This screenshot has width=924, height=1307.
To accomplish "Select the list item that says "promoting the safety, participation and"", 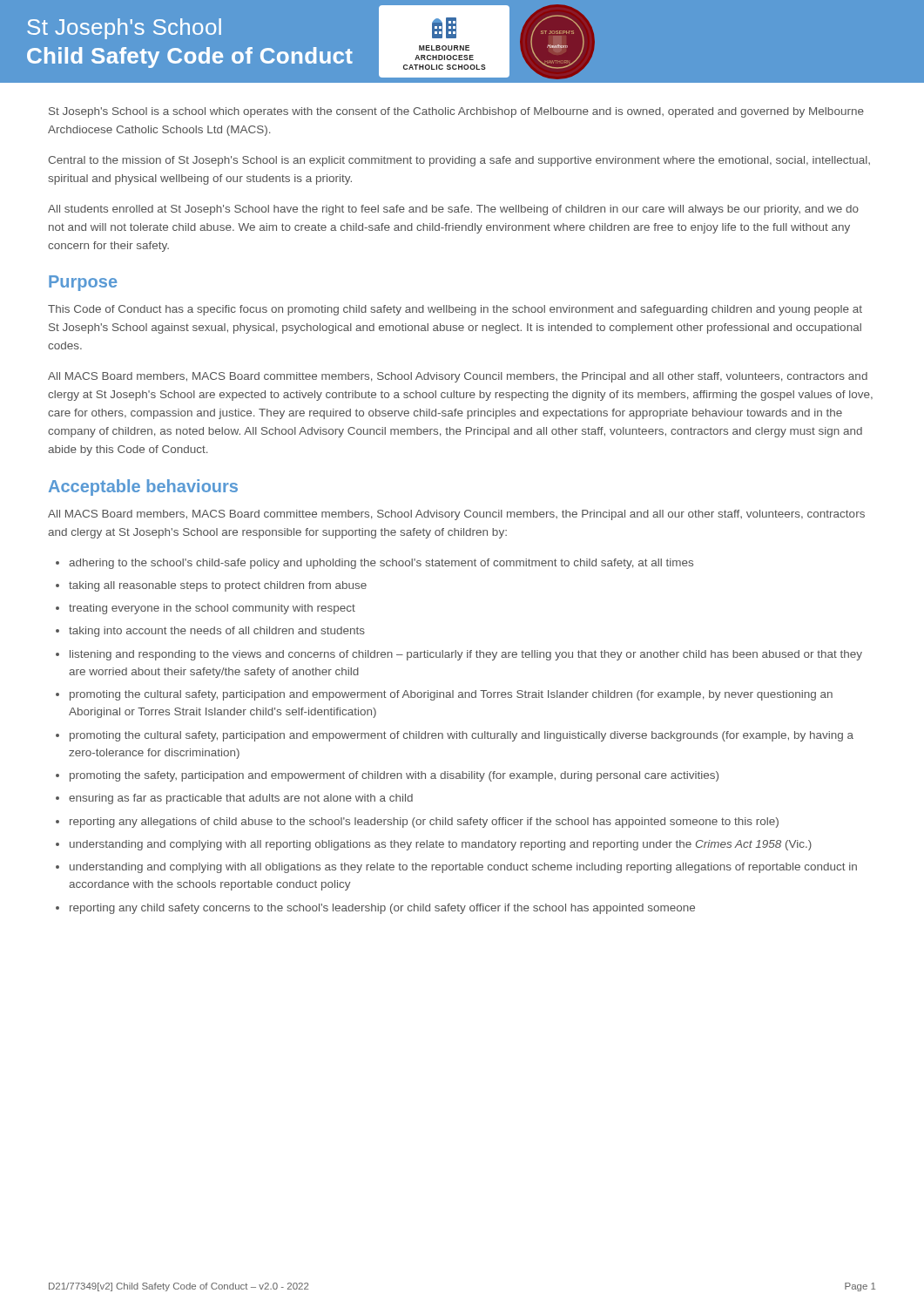I will (472, 776).
